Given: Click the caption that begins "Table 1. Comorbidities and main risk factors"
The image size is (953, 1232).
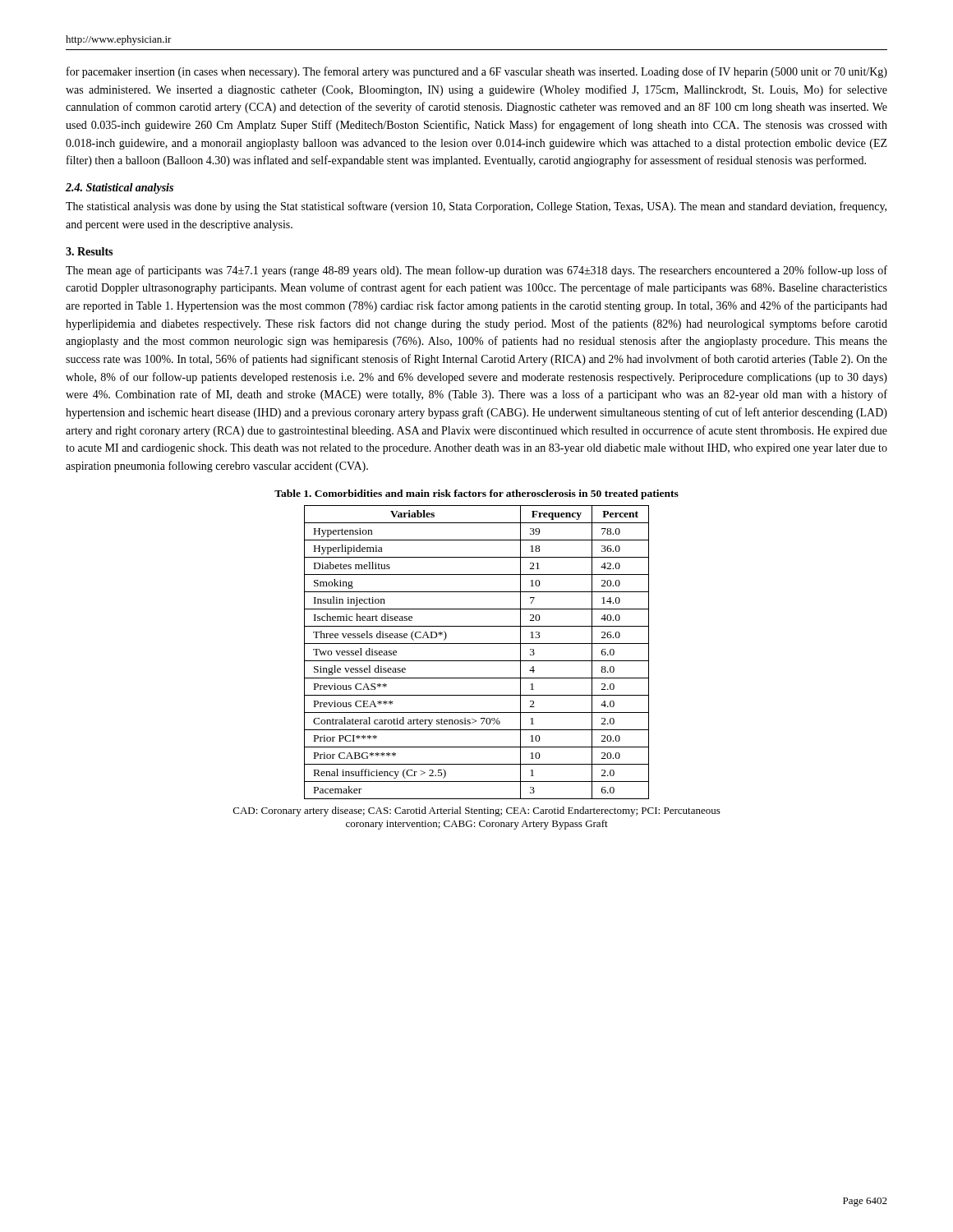Looking at the screenshot, I should (476, 493).
